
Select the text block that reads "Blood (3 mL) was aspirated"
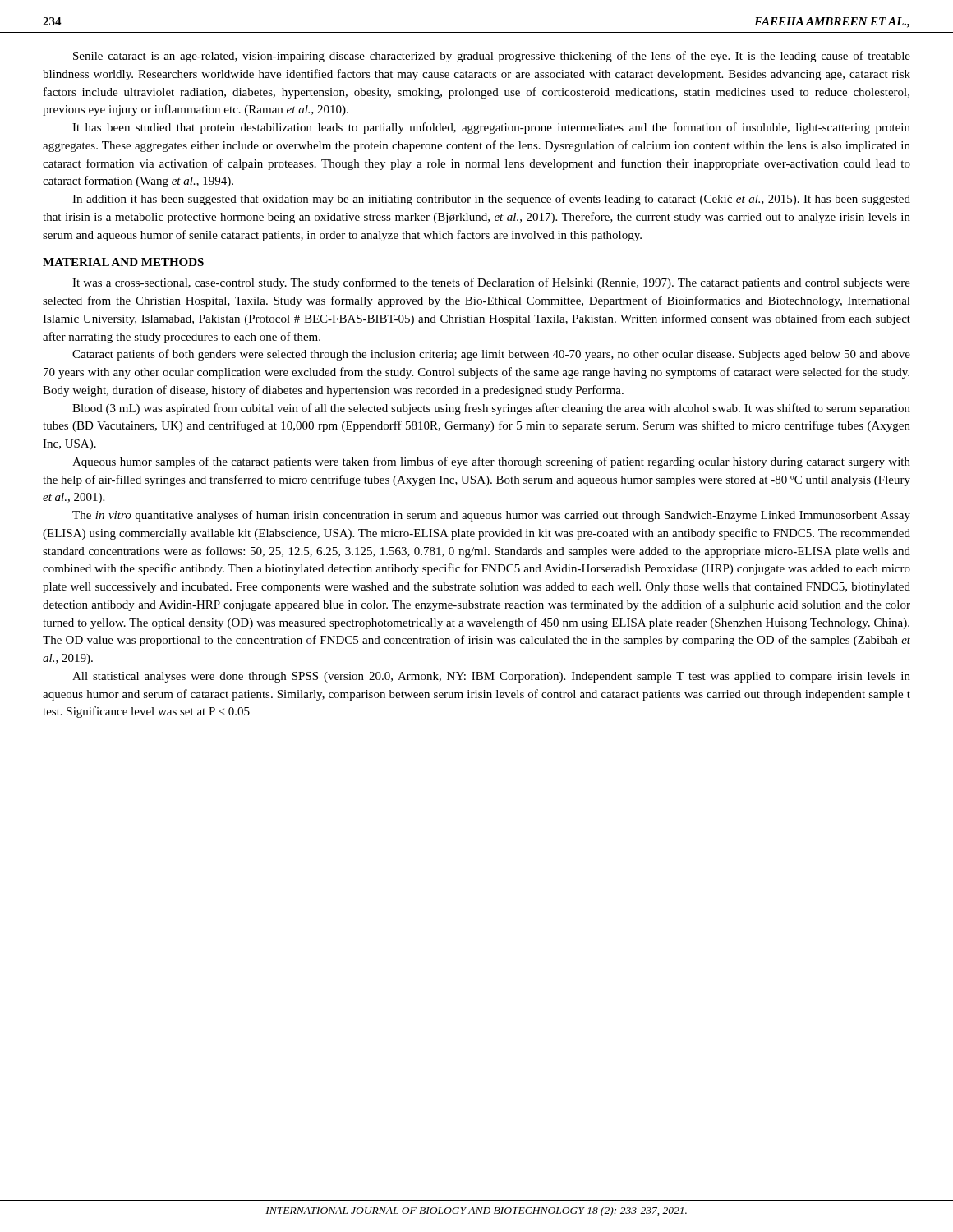tap(476, 426)
